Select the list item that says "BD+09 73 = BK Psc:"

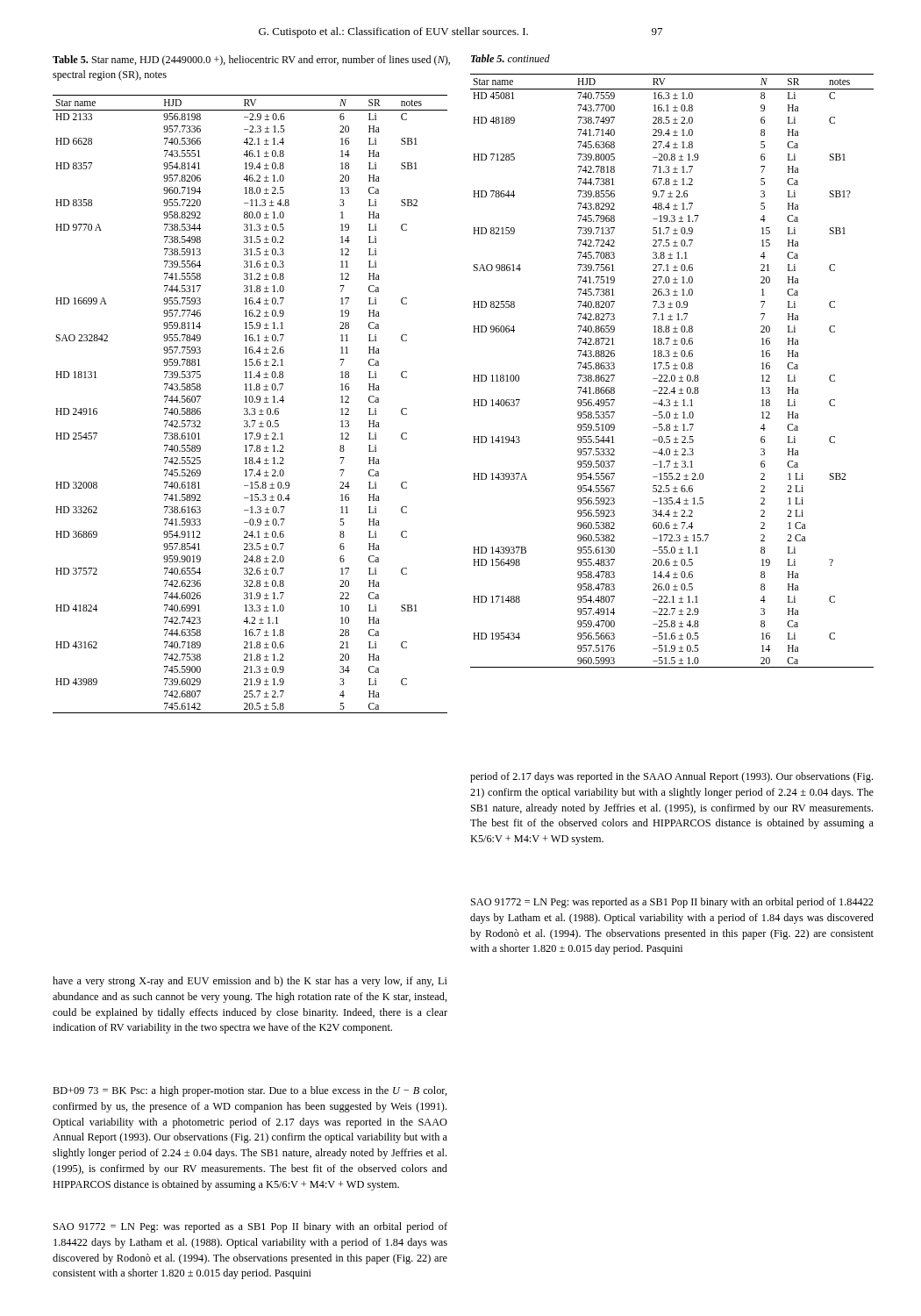tap(250, 1137)
